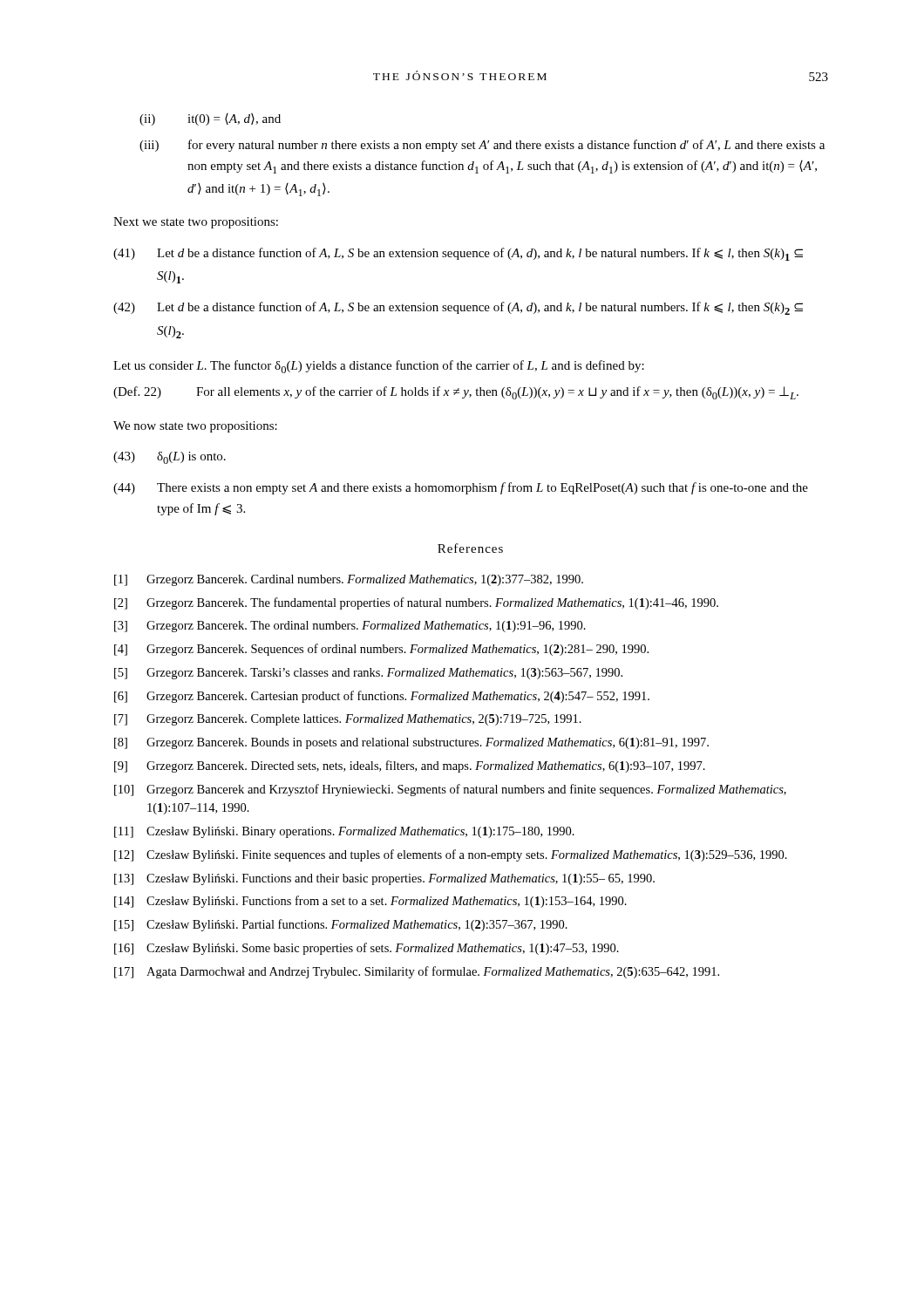The image size is (924, 1308).
Task: Locate the text block starting "(42) Let d be a"
Action: (471, 321)
